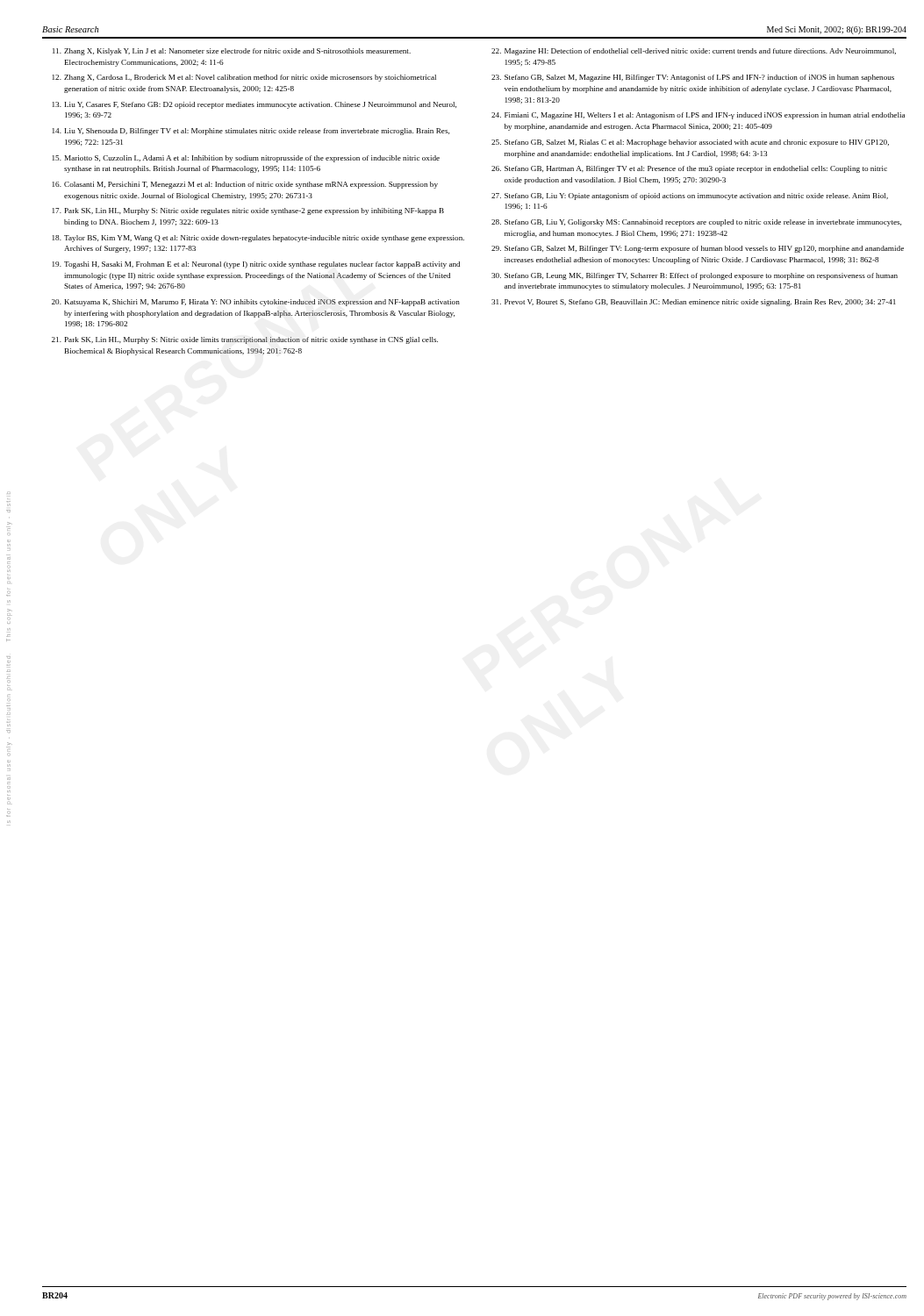Image resolution: width=924 pixels, height=1316 pixels.
Task: Click the passage that begins "27. Stefano GB, Liu Y: Opiate antagonism"
Action: [x=694, y=201]
